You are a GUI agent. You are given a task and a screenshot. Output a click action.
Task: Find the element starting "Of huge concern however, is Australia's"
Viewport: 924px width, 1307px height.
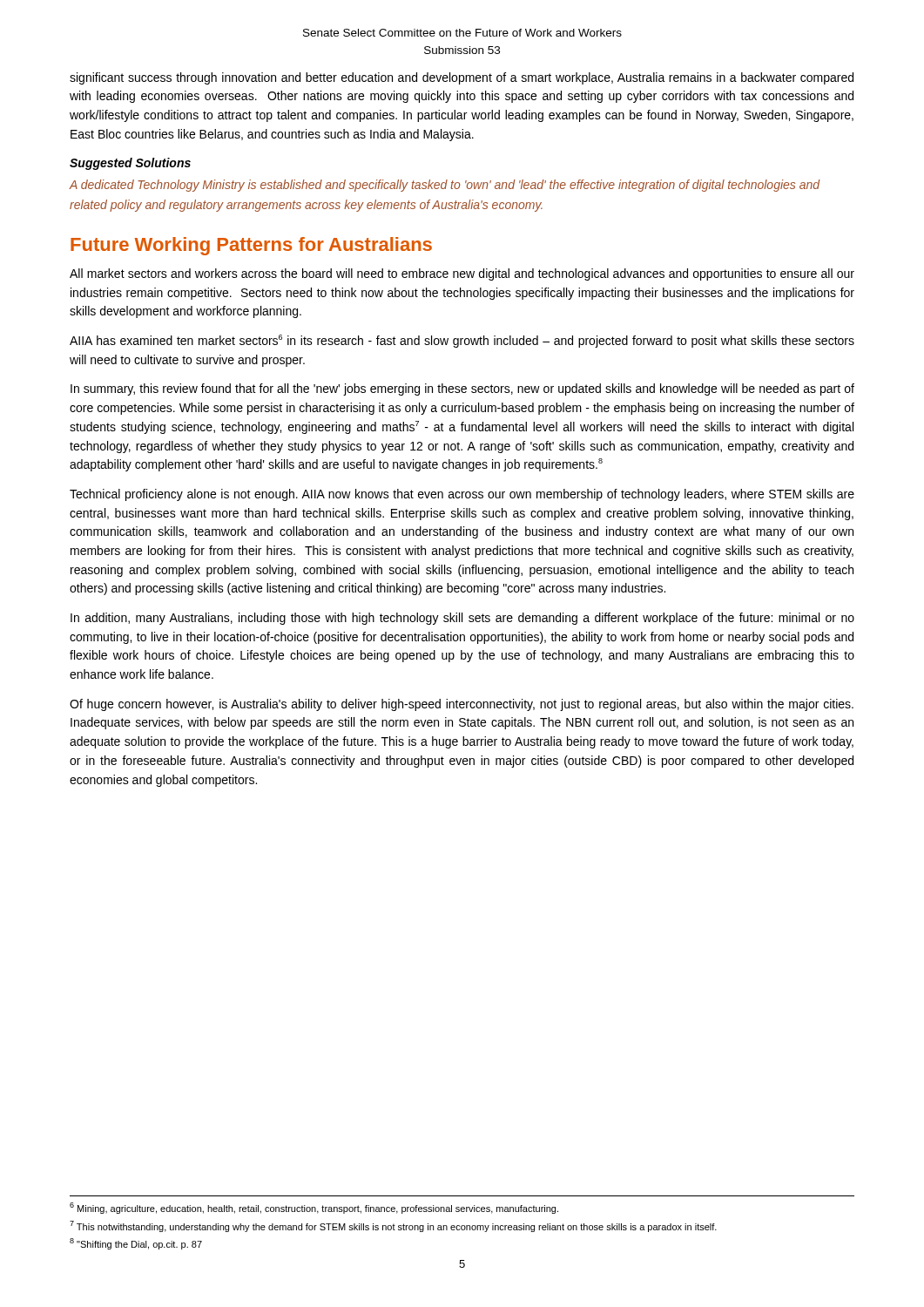coord(462,742)
